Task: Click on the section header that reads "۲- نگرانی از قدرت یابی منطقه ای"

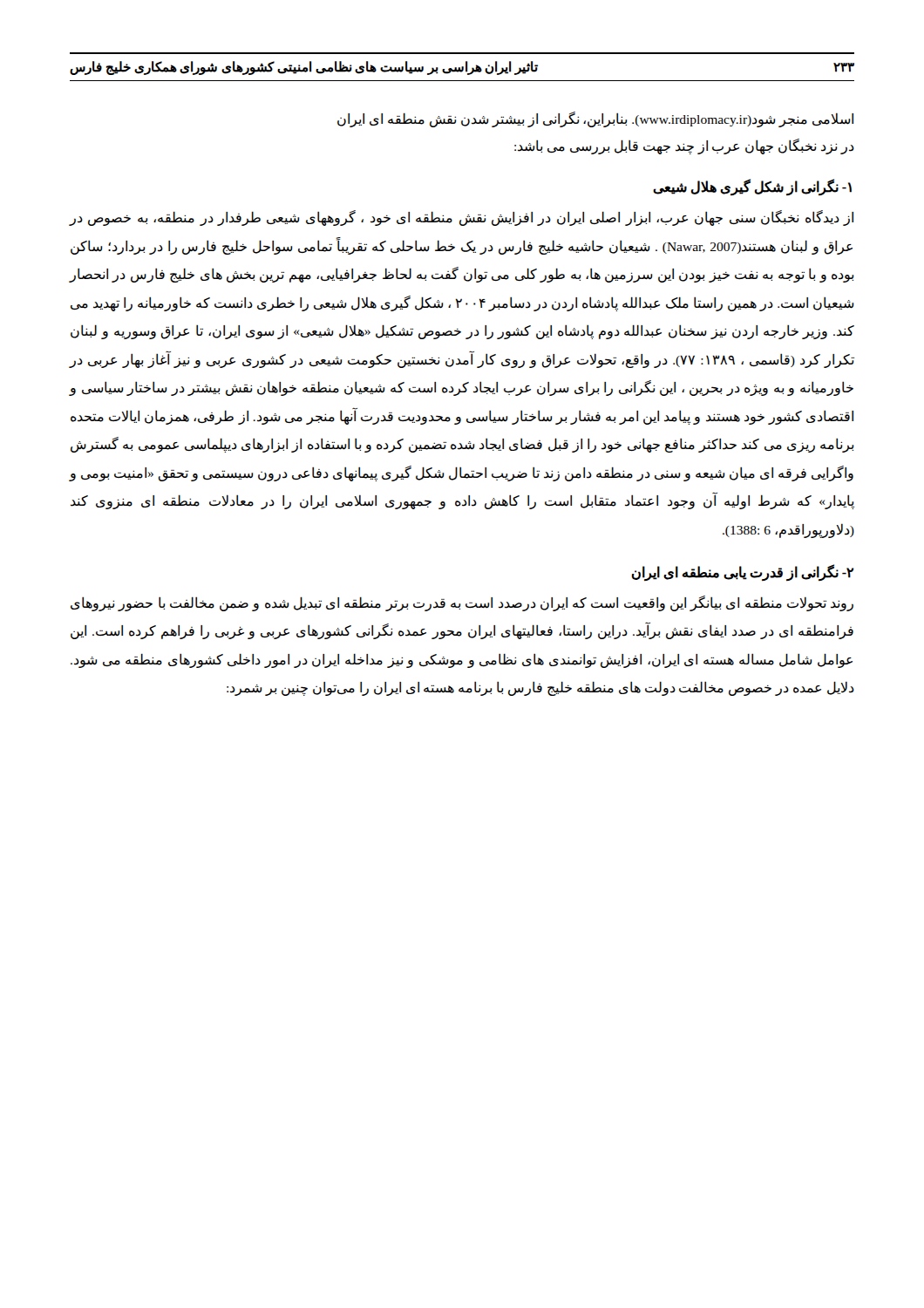Action: point(743,572)
